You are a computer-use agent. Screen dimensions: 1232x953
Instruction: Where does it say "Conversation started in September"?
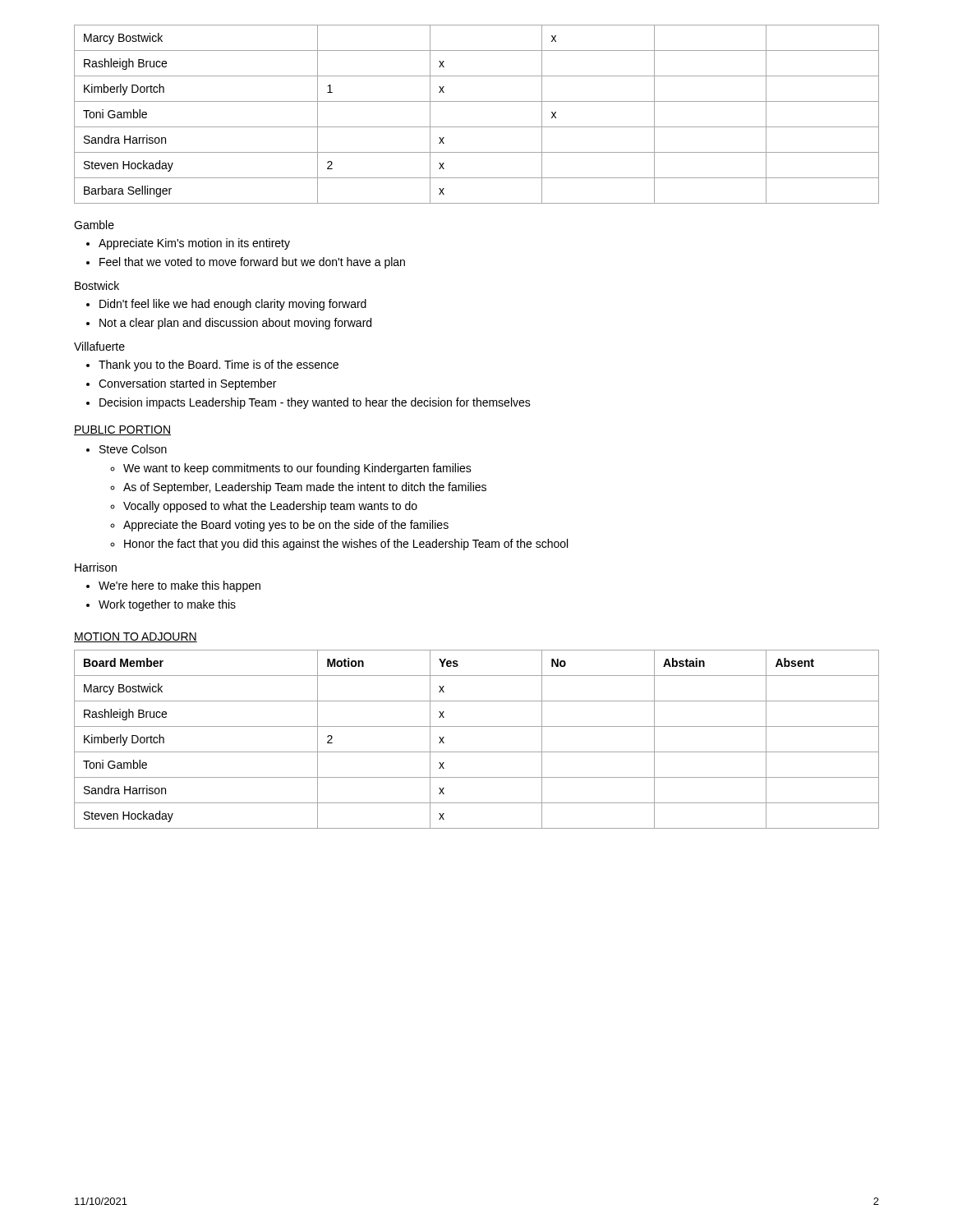[187, 384]
